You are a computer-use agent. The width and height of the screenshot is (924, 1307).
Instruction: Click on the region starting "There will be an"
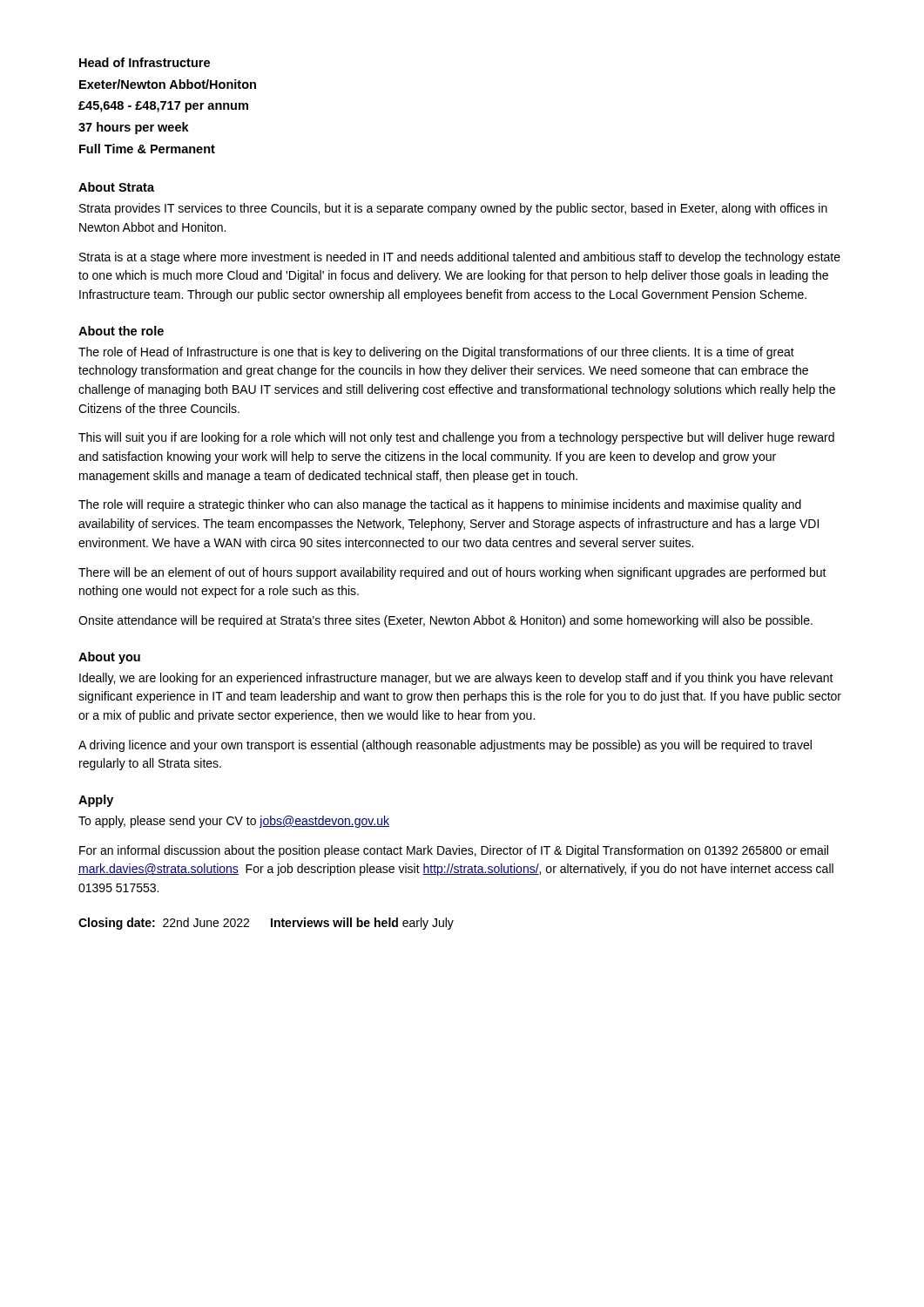point(452,581)
